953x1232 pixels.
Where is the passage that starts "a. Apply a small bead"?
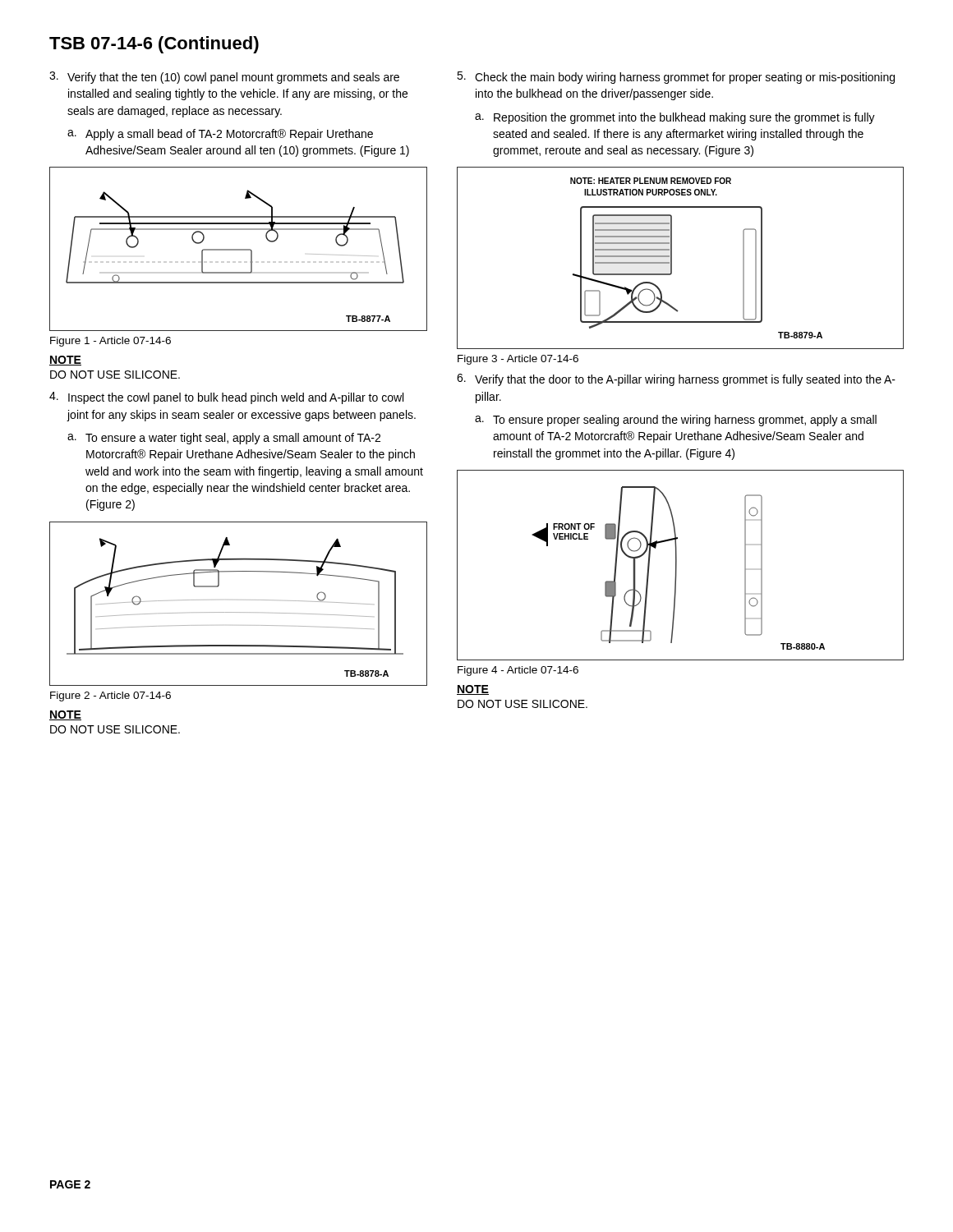pyautogui.click(x=247, y=142)
